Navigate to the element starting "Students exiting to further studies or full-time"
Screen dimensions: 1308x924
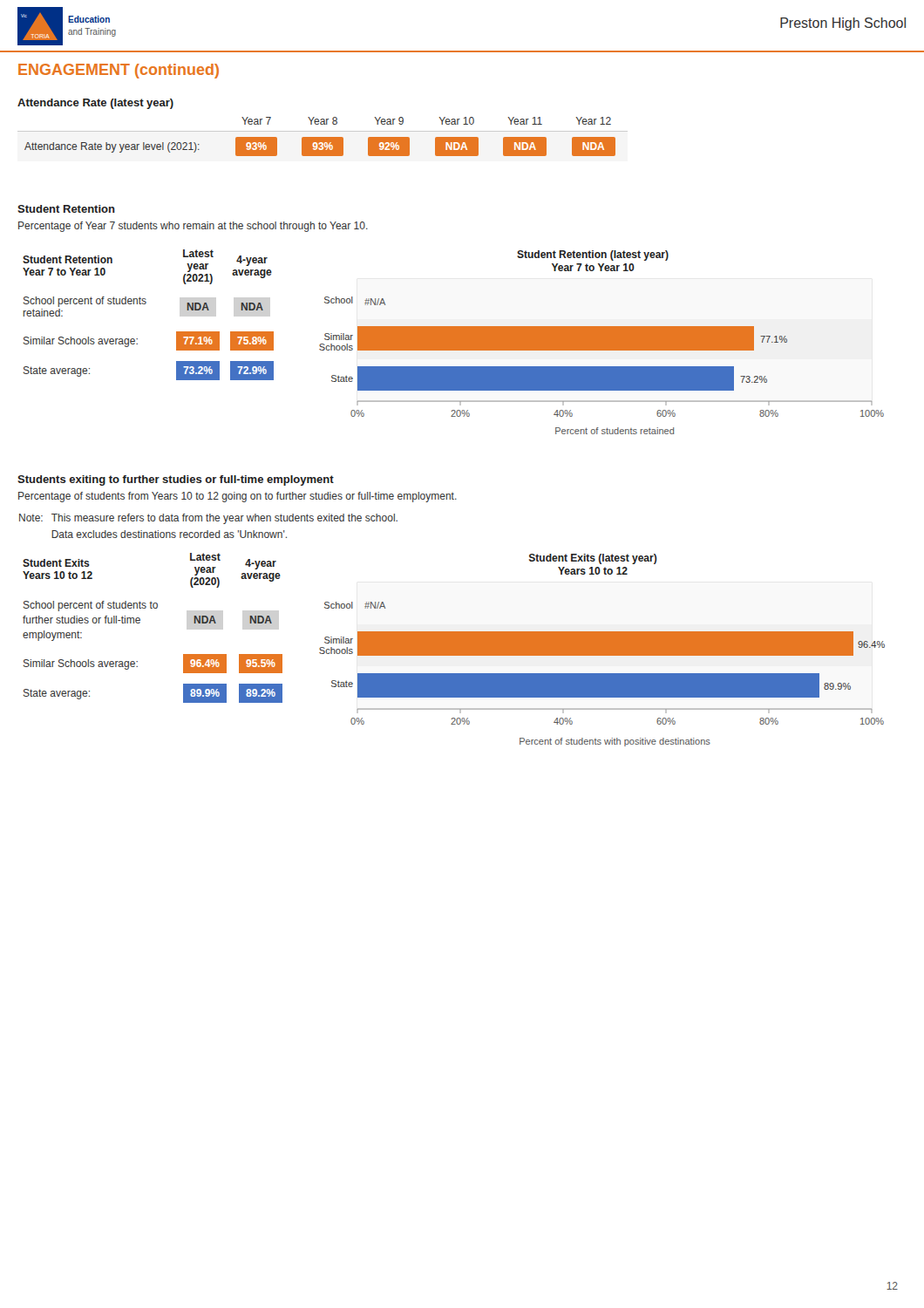click(175, 479)
